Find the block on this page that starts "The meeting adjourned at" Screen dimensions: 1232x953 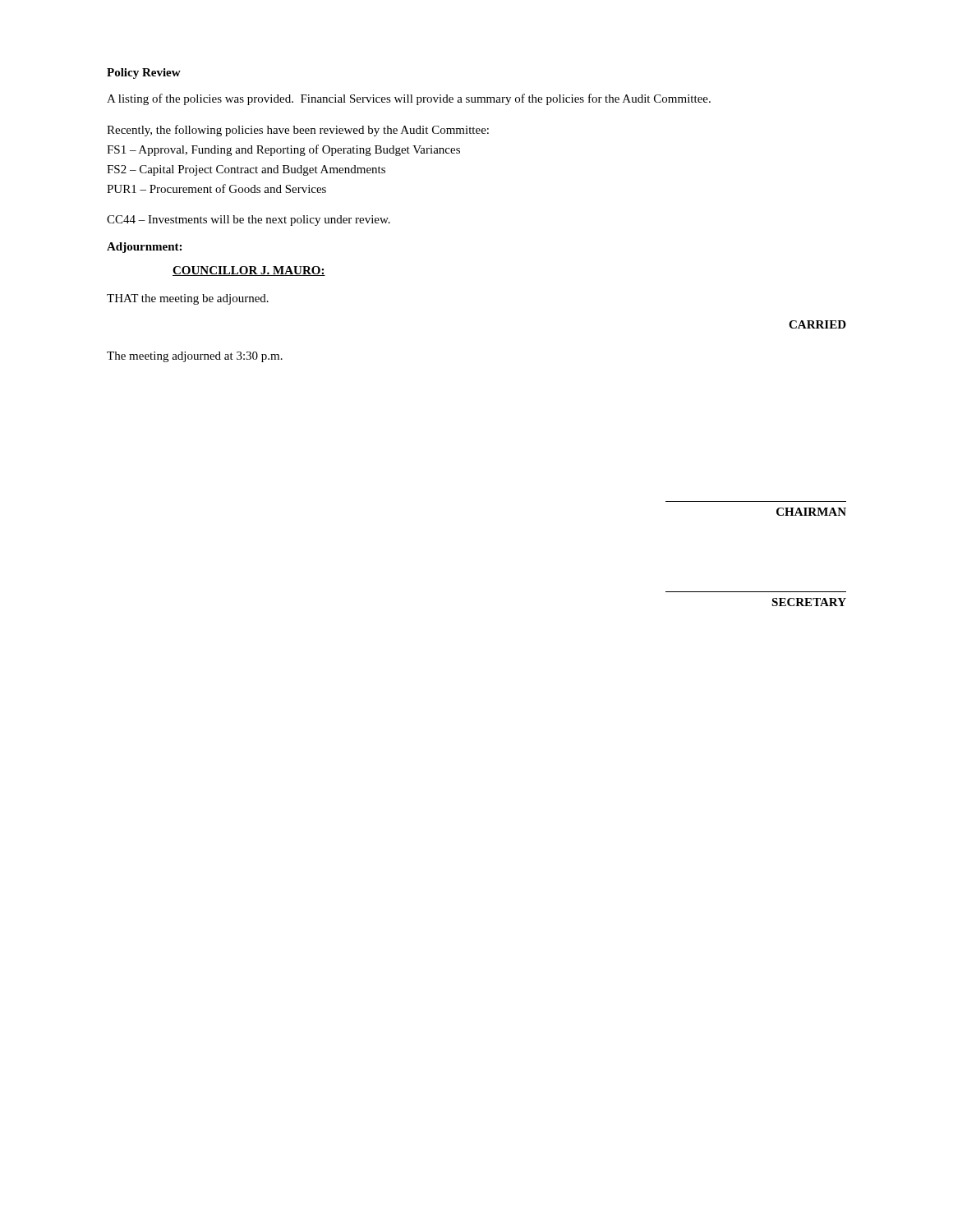pyautogui.click(x=195, y=355)
